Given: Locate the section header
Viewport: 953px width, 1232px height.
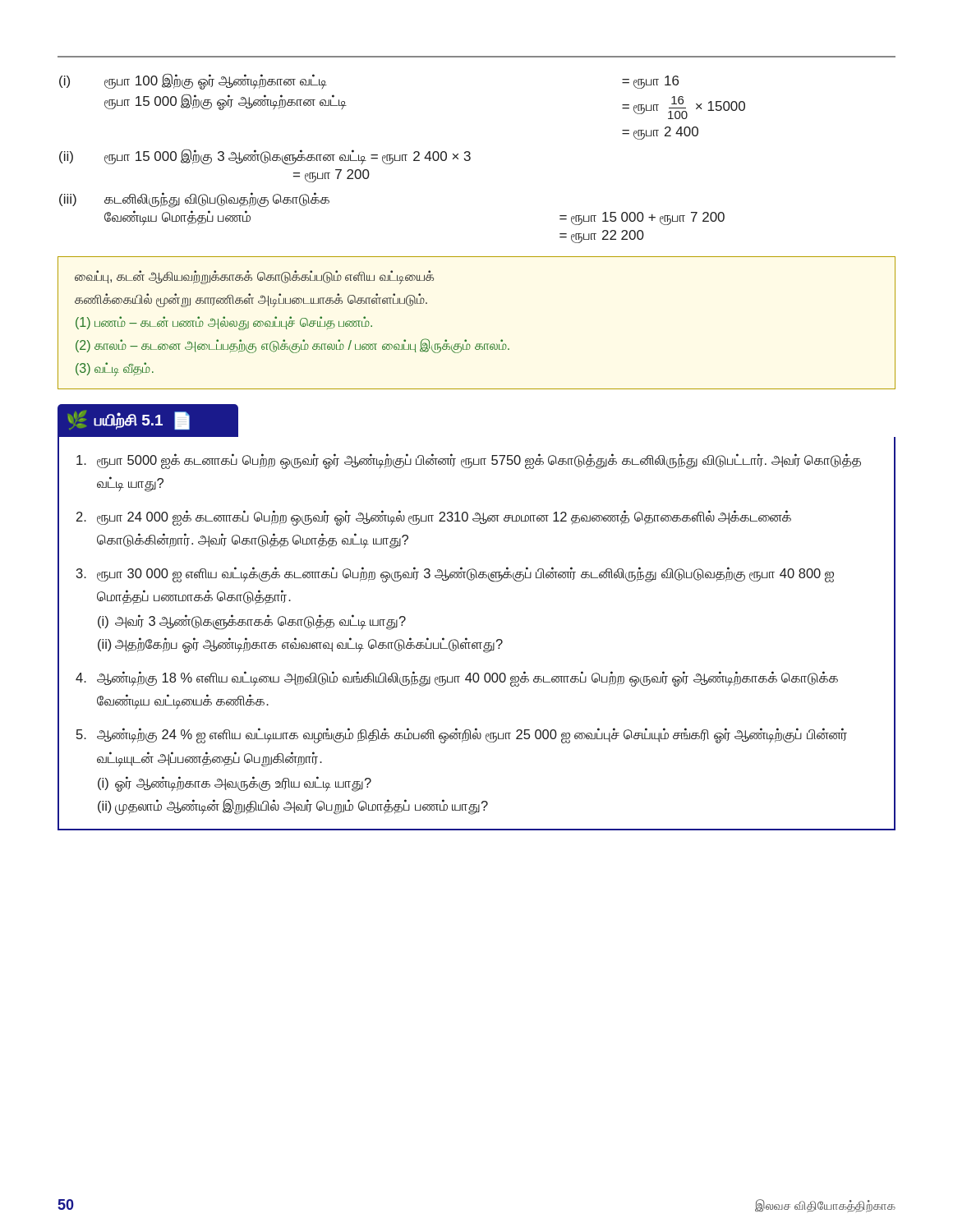Looking at the screenshot, I should click(x=129, y=421).
